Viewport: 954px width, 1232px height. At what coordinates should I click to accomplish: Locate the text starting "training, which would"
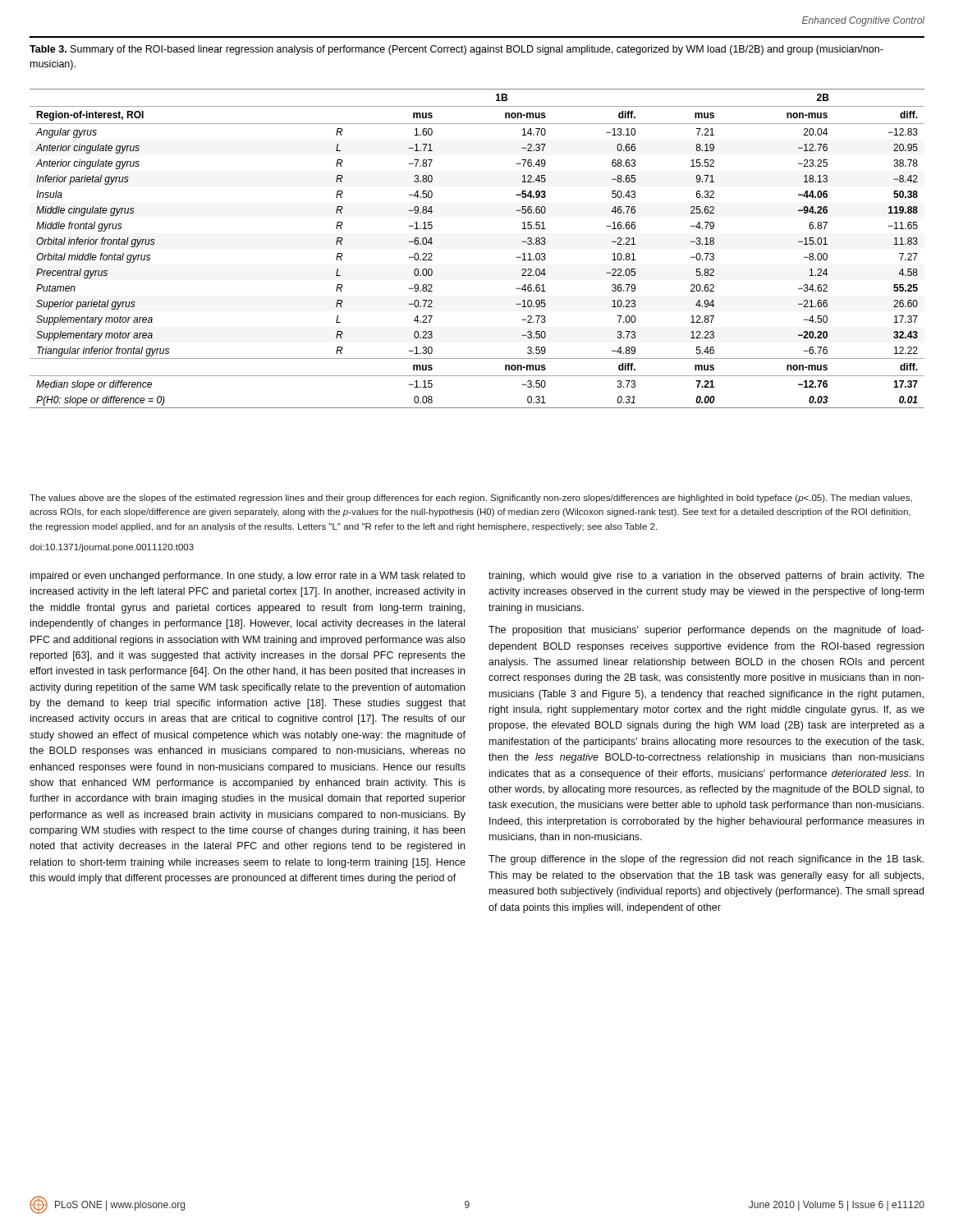706,742
